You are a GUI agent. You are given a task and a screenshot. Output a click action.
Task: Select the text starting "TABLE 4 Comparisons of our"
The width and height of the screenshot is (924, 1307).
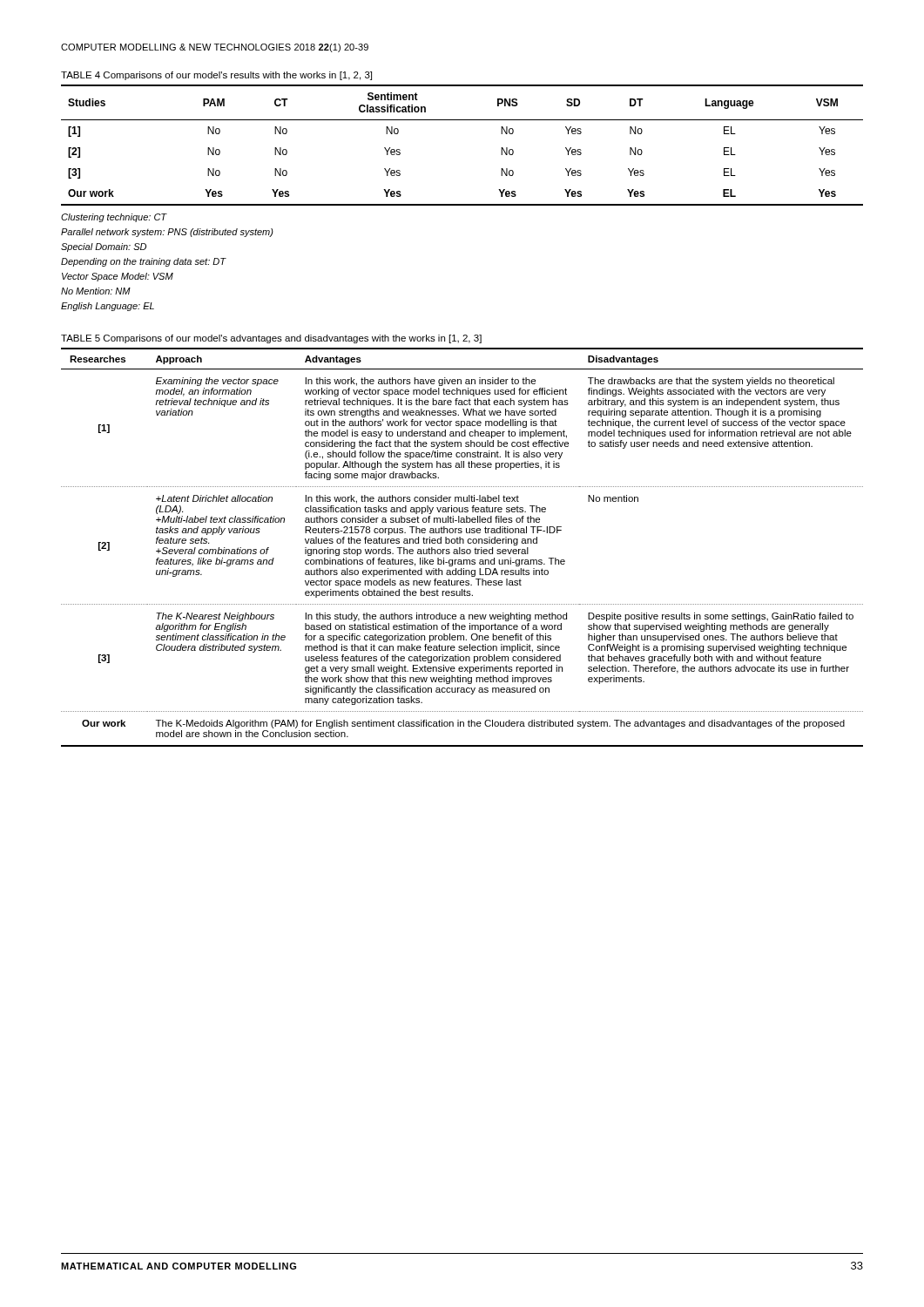click(217, 75)
